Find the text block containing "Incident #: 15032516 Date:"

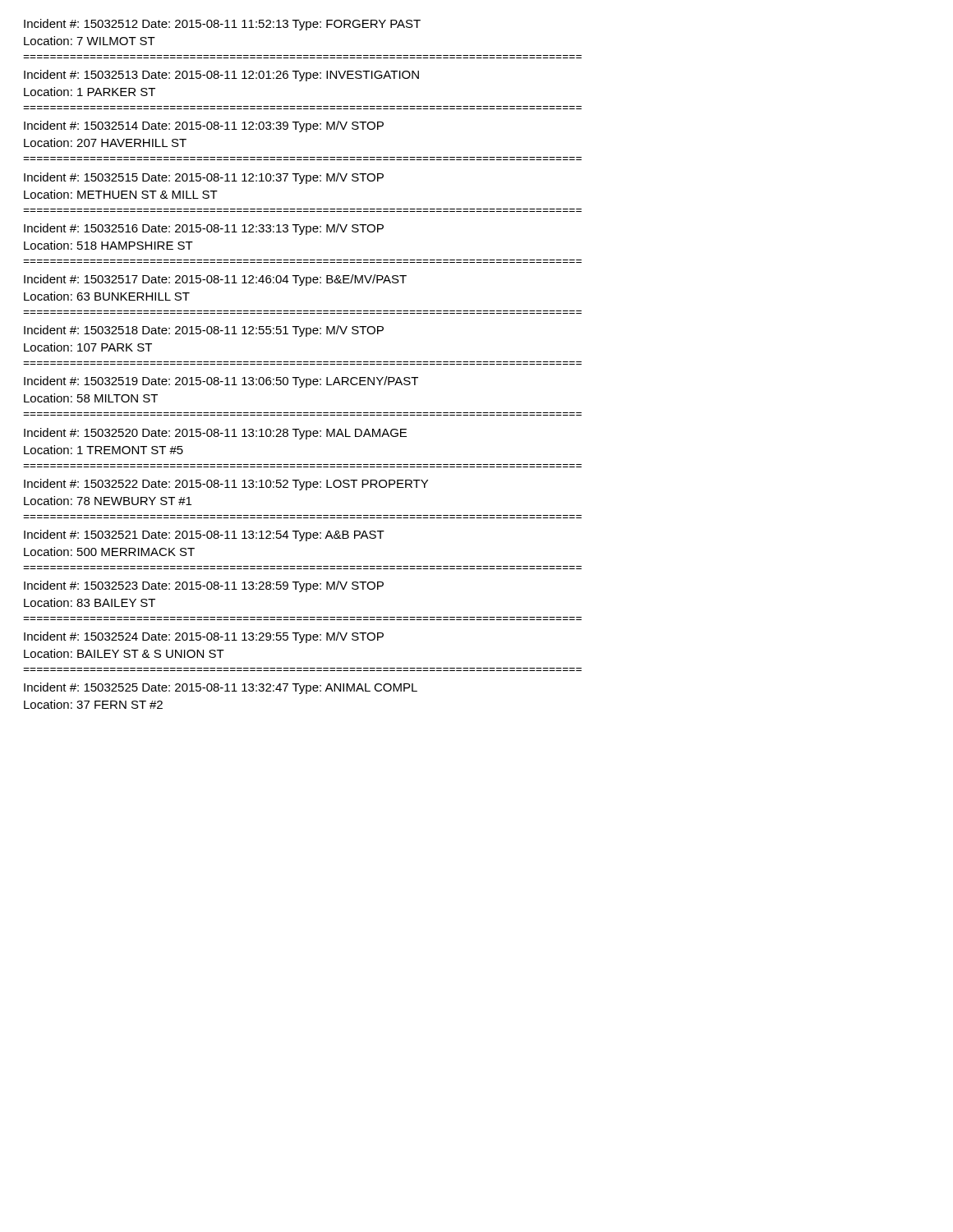[x=204, y=229]
